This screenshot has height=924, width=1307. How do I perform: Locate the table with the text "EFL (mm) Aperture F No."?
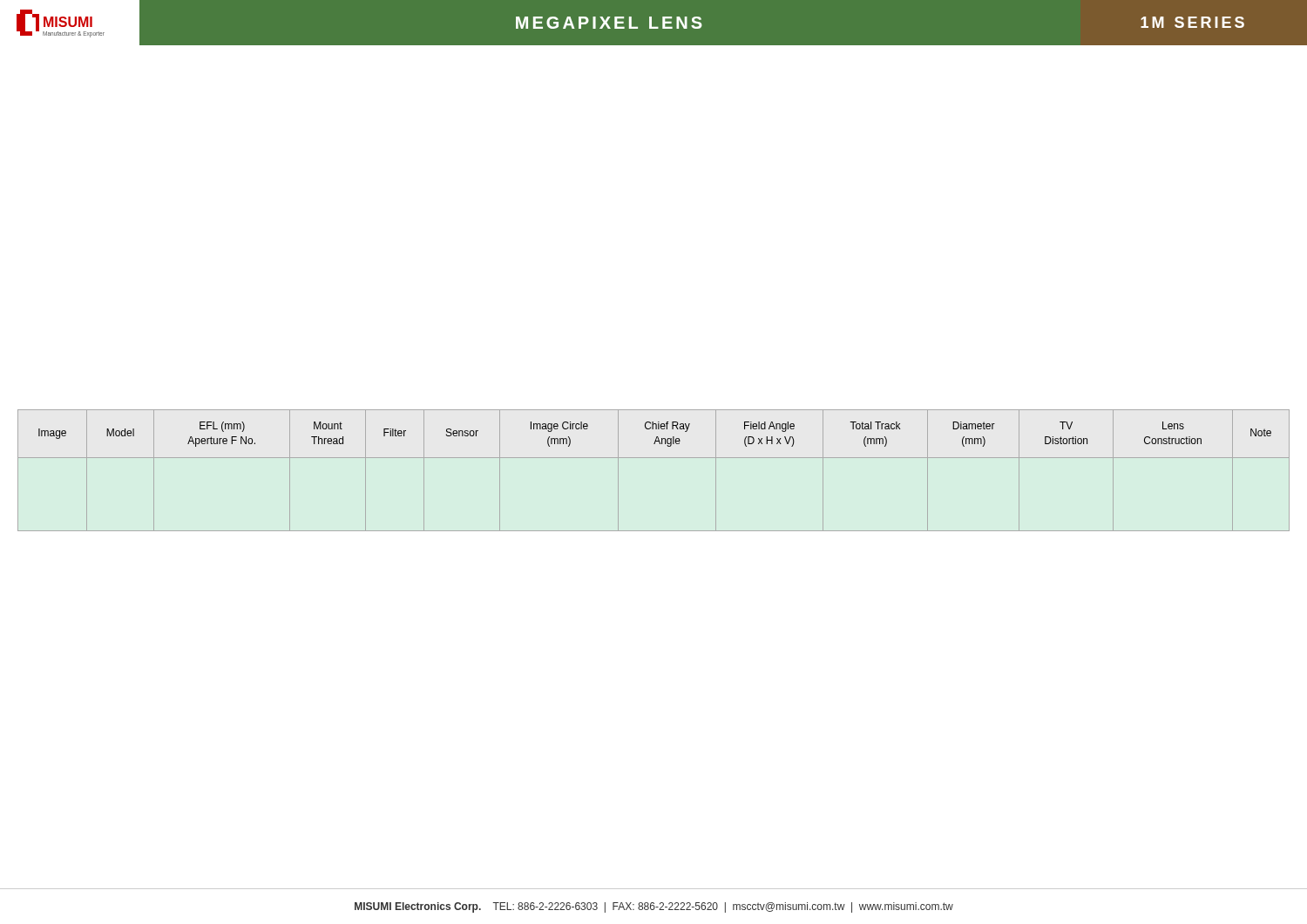point(654,470)
